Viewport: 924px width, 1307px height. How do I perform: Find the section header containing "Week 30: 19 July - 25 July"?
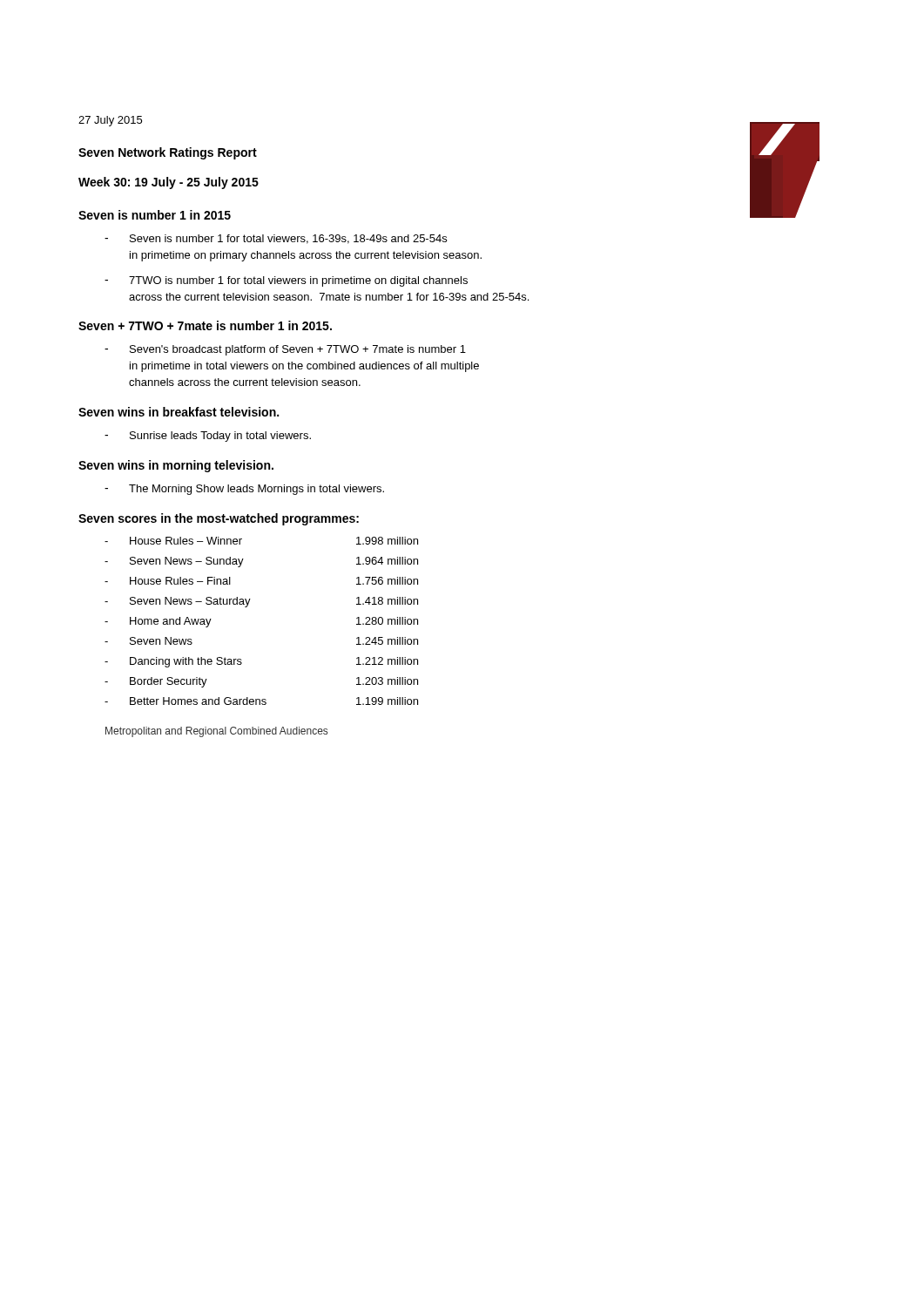point(168,182)
